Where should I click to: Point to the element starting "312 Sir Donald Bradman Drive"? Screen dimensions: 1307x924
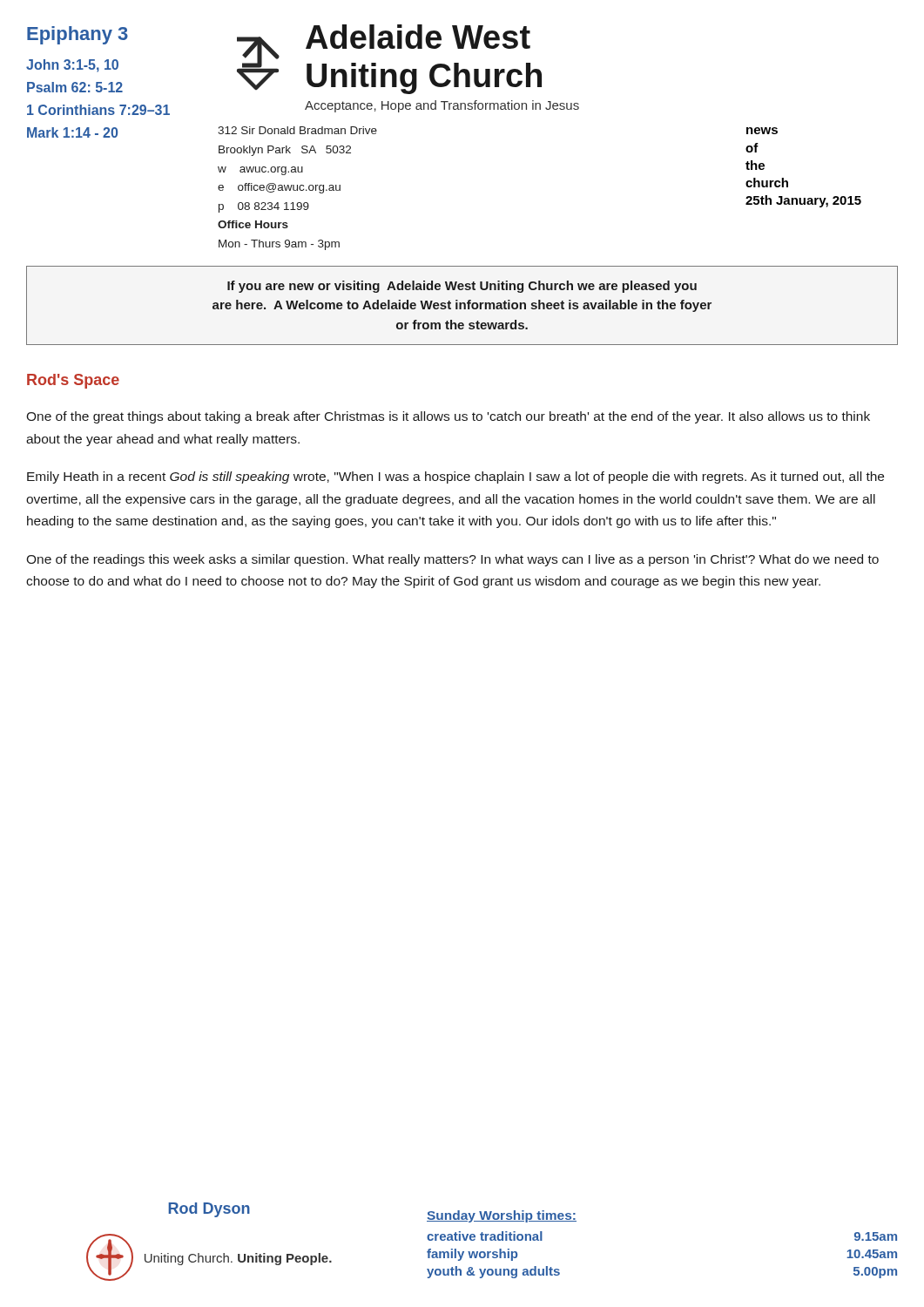(x=297, y=187)
